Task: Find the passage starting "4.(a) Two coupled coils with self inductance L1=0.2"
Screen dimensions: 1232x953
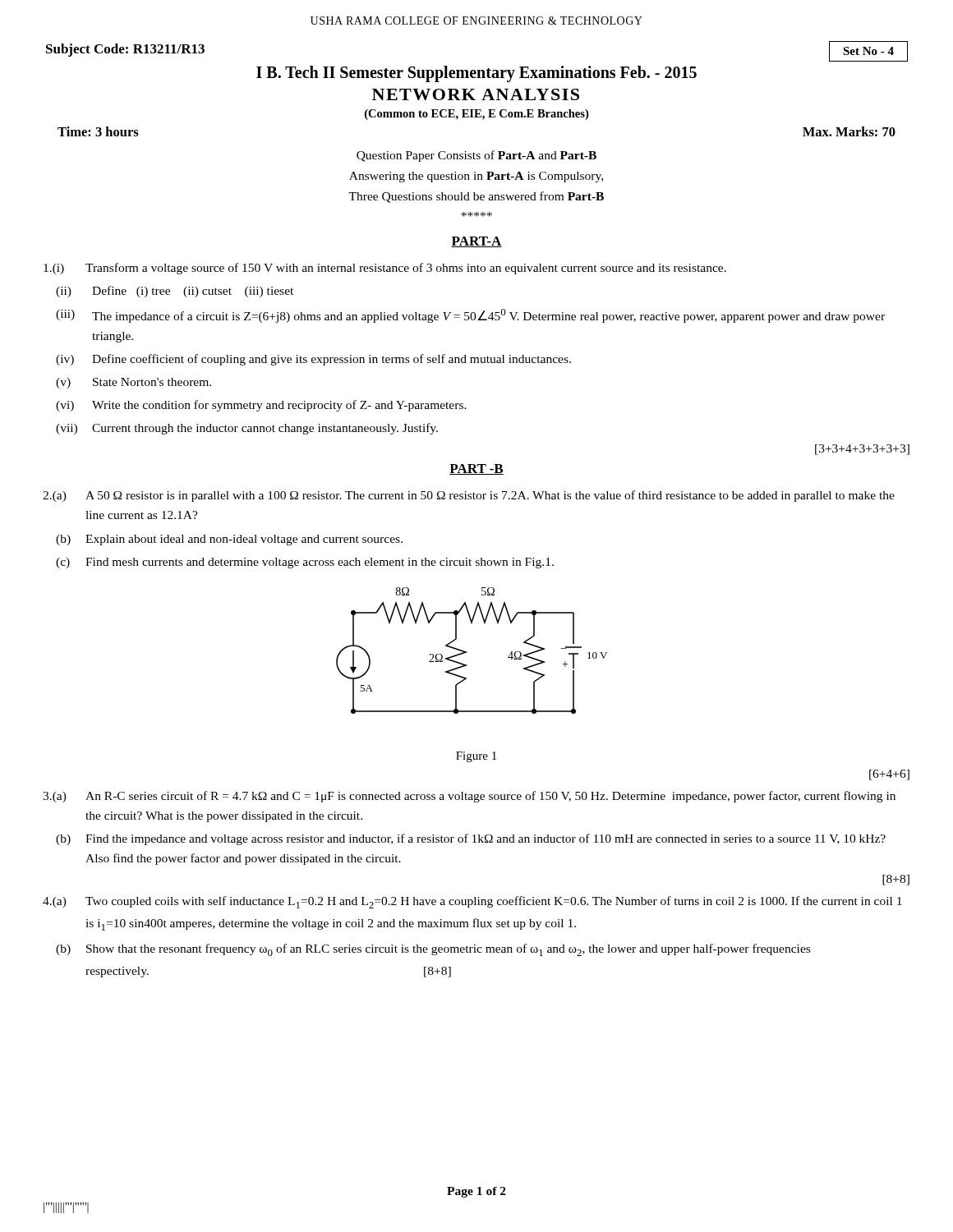Action: 476,913
